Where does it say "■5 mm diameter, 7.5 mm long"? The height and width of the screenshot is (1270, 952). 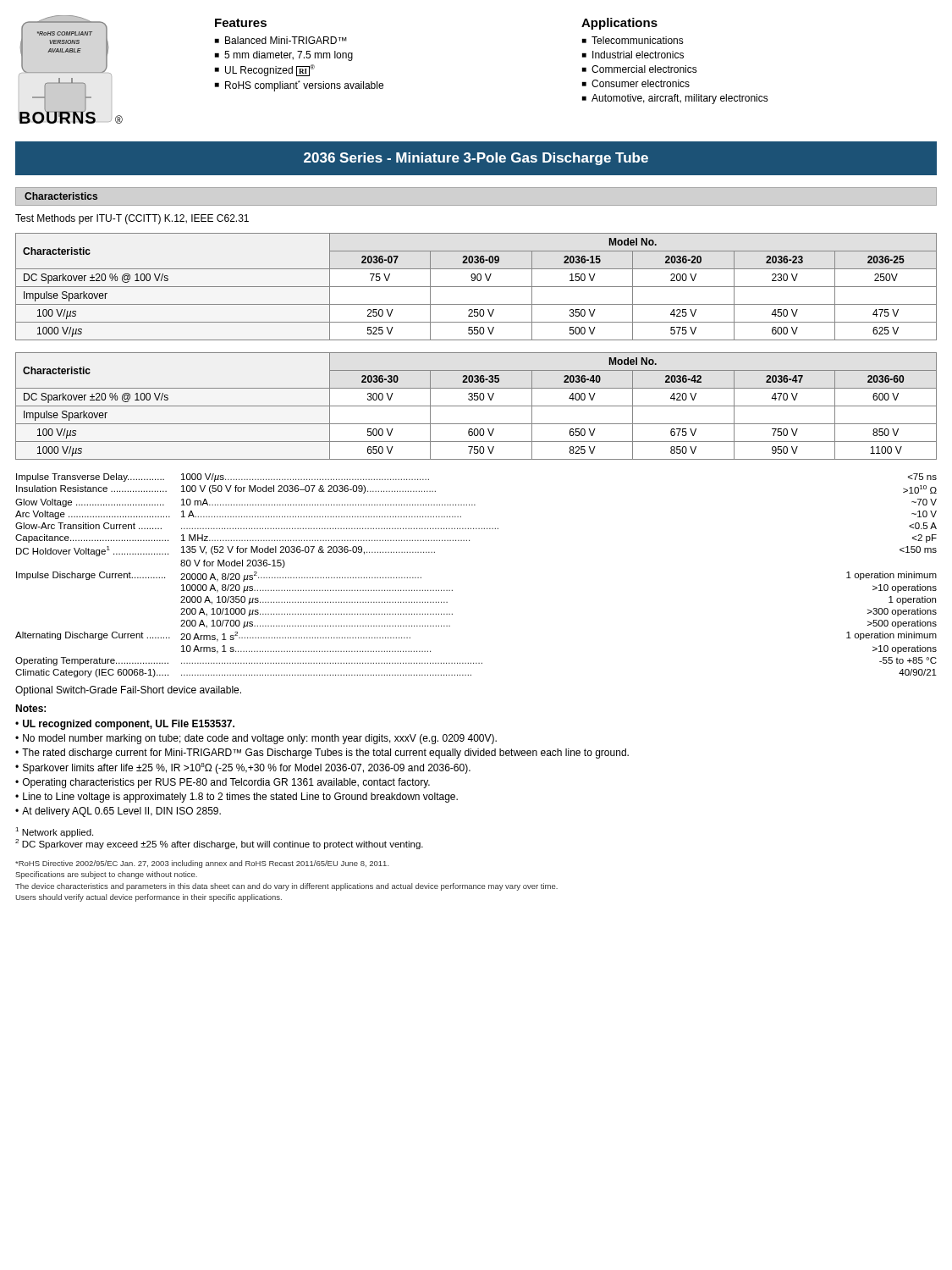pos(284,55)
